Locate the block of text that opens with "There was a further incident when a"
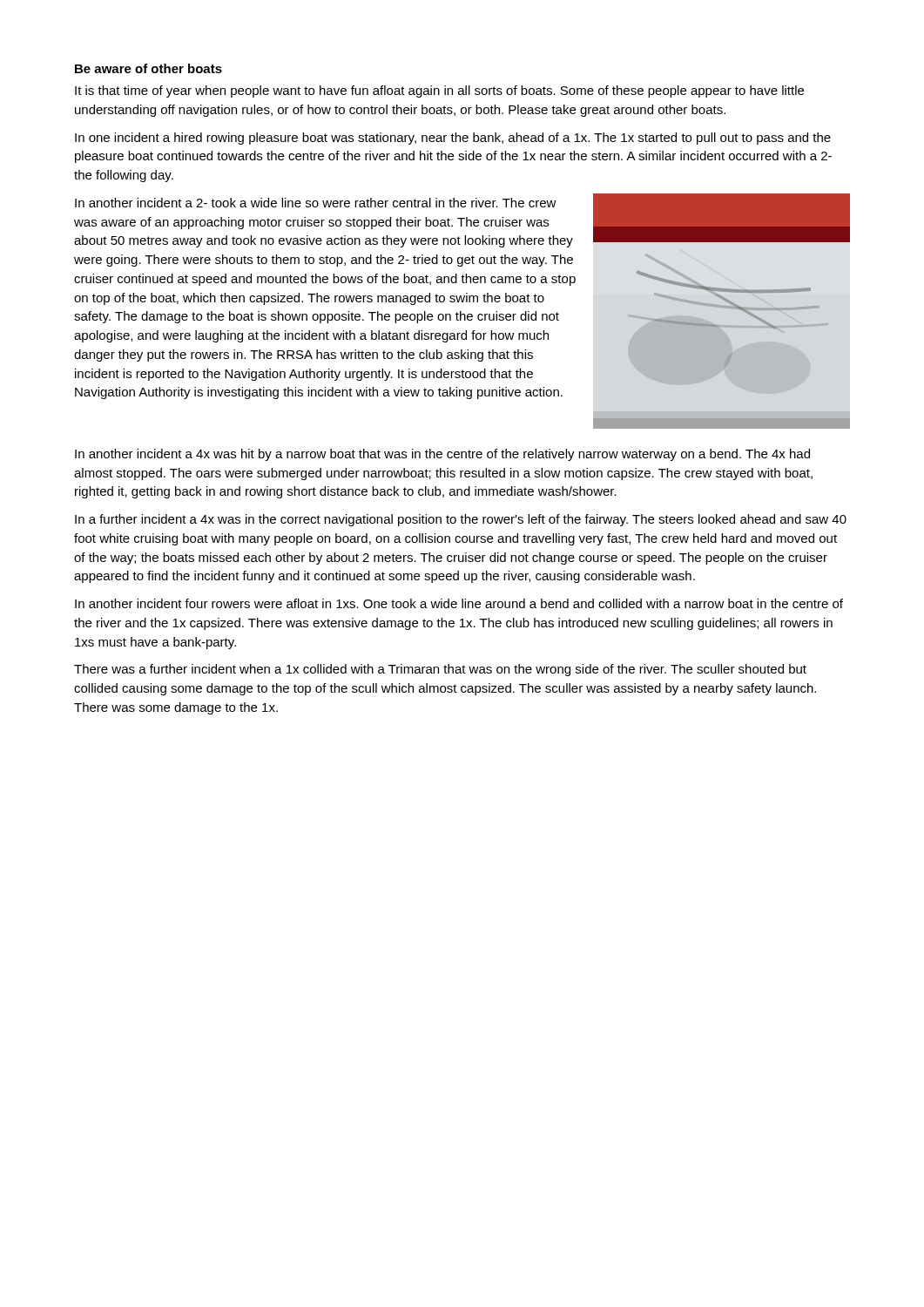Viewport: 924px width, 1307px height. pos(446,688)
